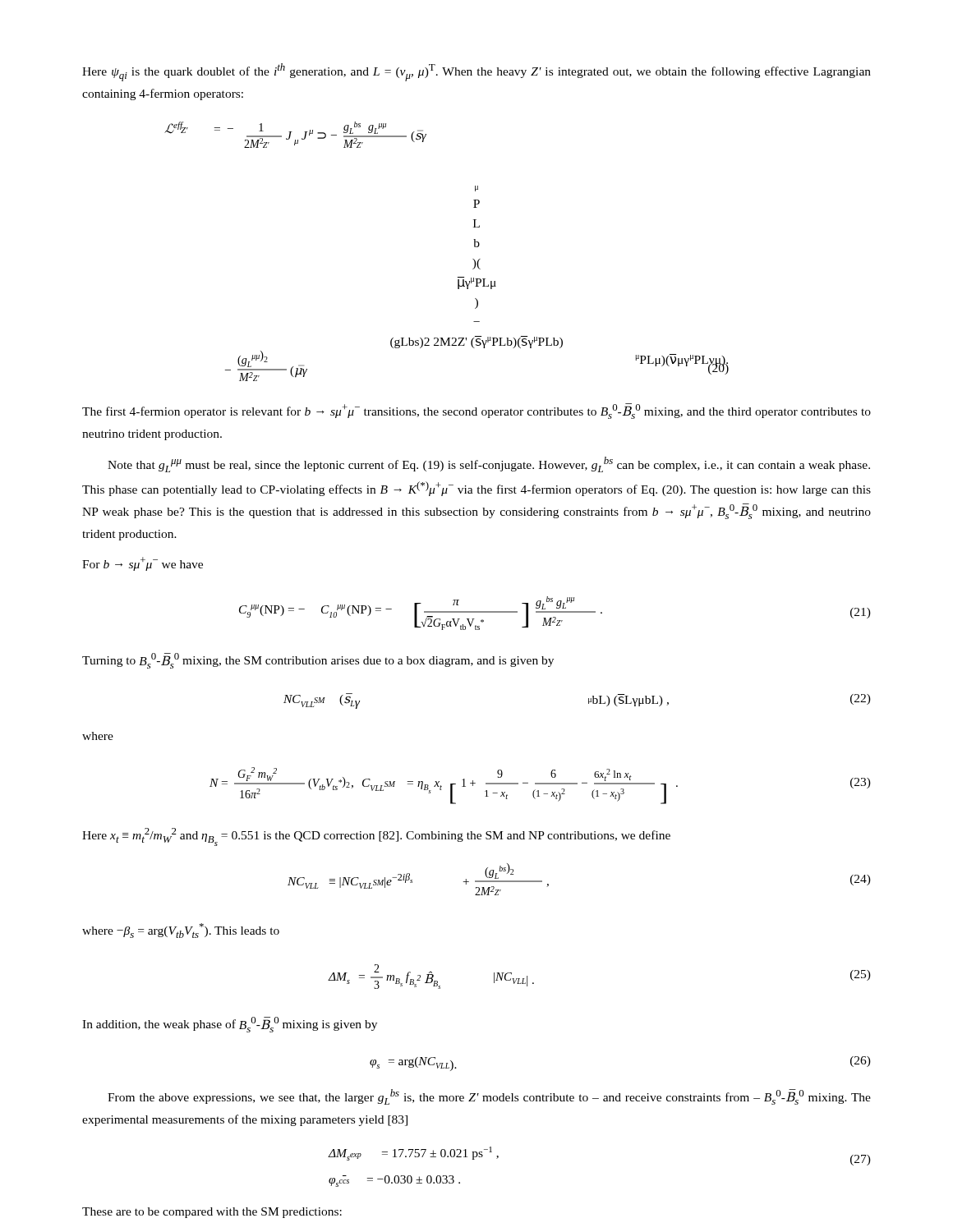Where is the formula that starts "NCVLL ≡ |NCVLLSM|e−2iβs"?
The image size is (953, 1232).
(358, 878)
